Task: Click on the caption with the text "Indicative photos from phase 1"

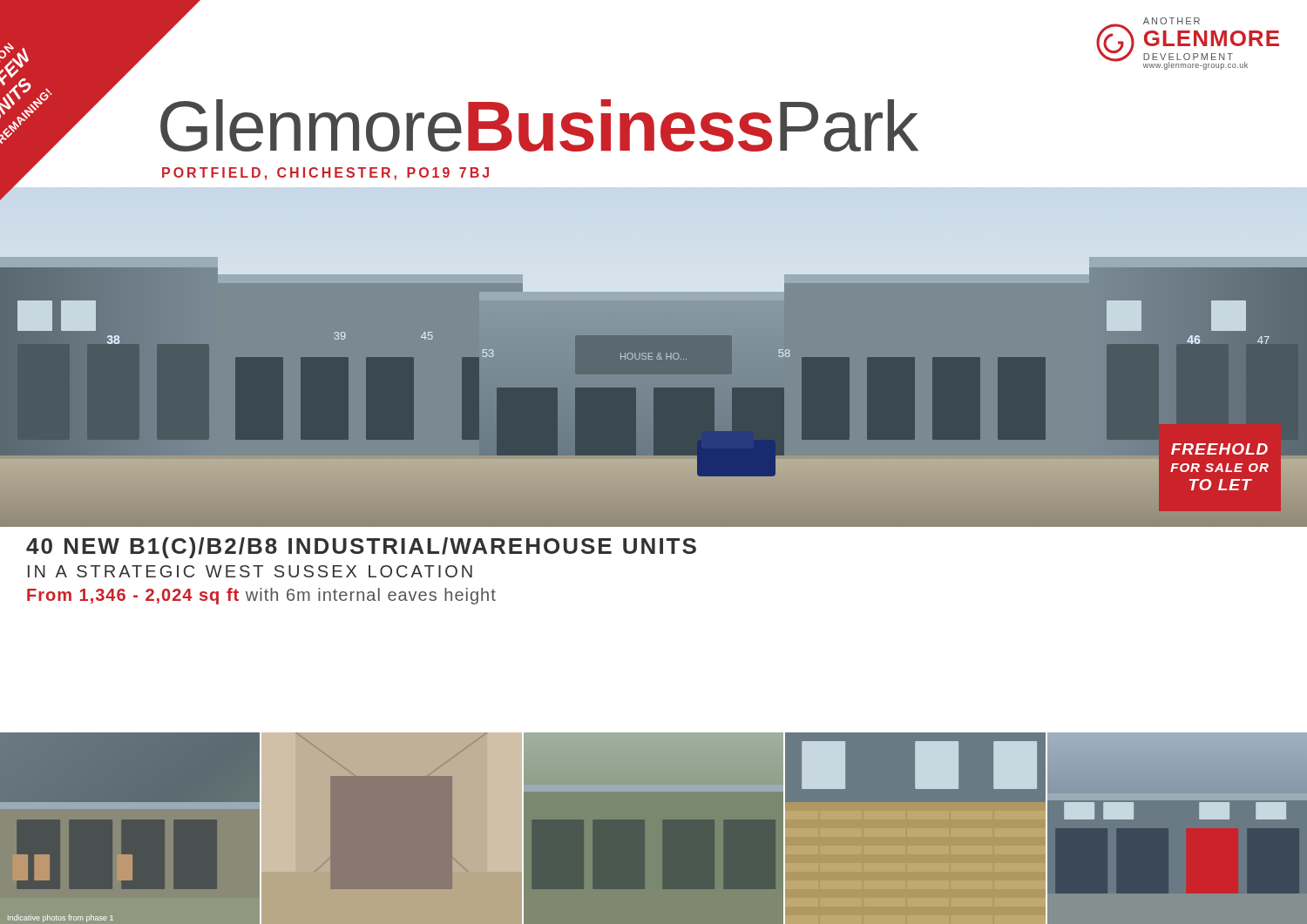Action: coord(60,918)
